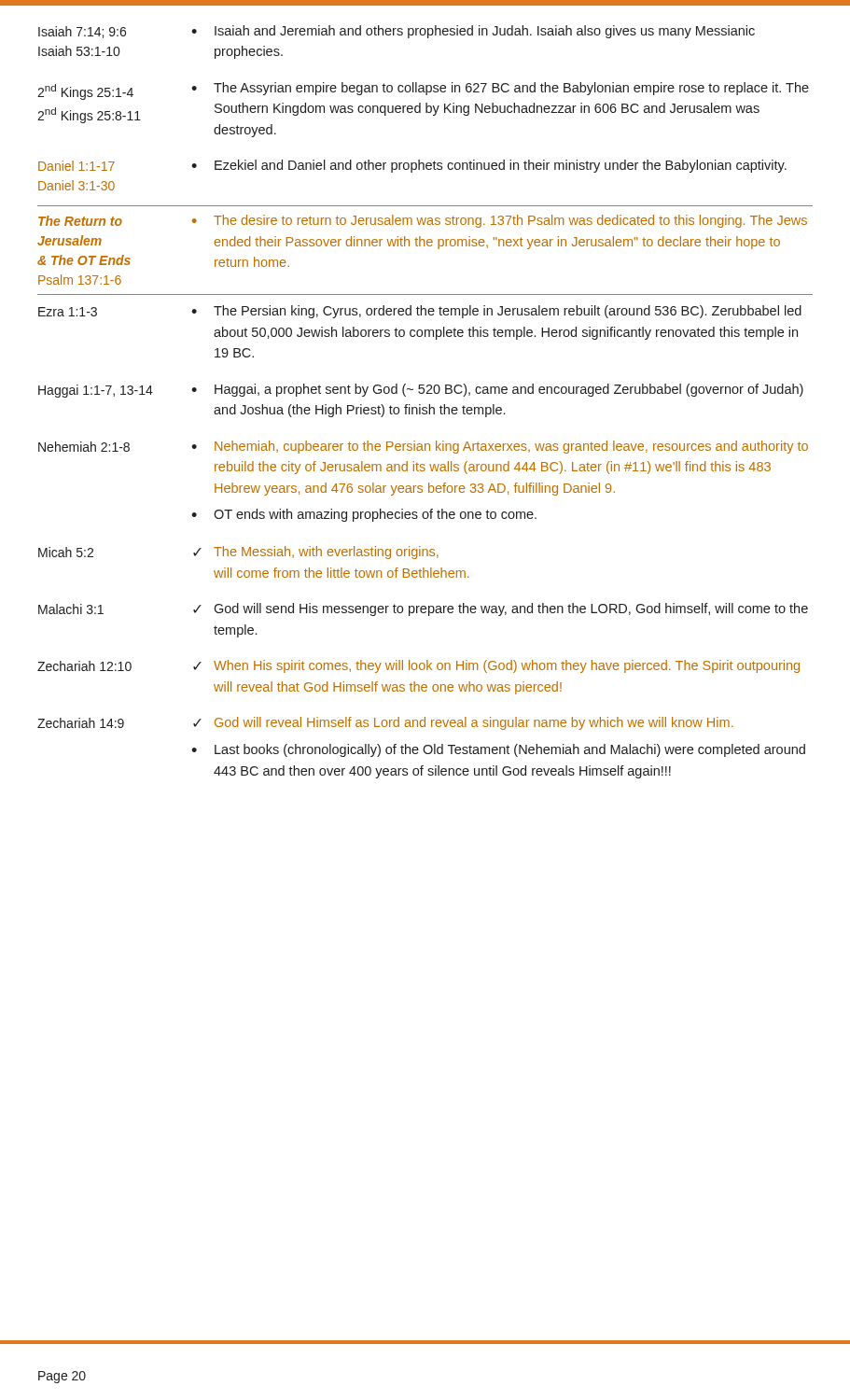Select the passage starting "Haggai 1:1-7, 13-14 • Haggai,"

point(425,402)
